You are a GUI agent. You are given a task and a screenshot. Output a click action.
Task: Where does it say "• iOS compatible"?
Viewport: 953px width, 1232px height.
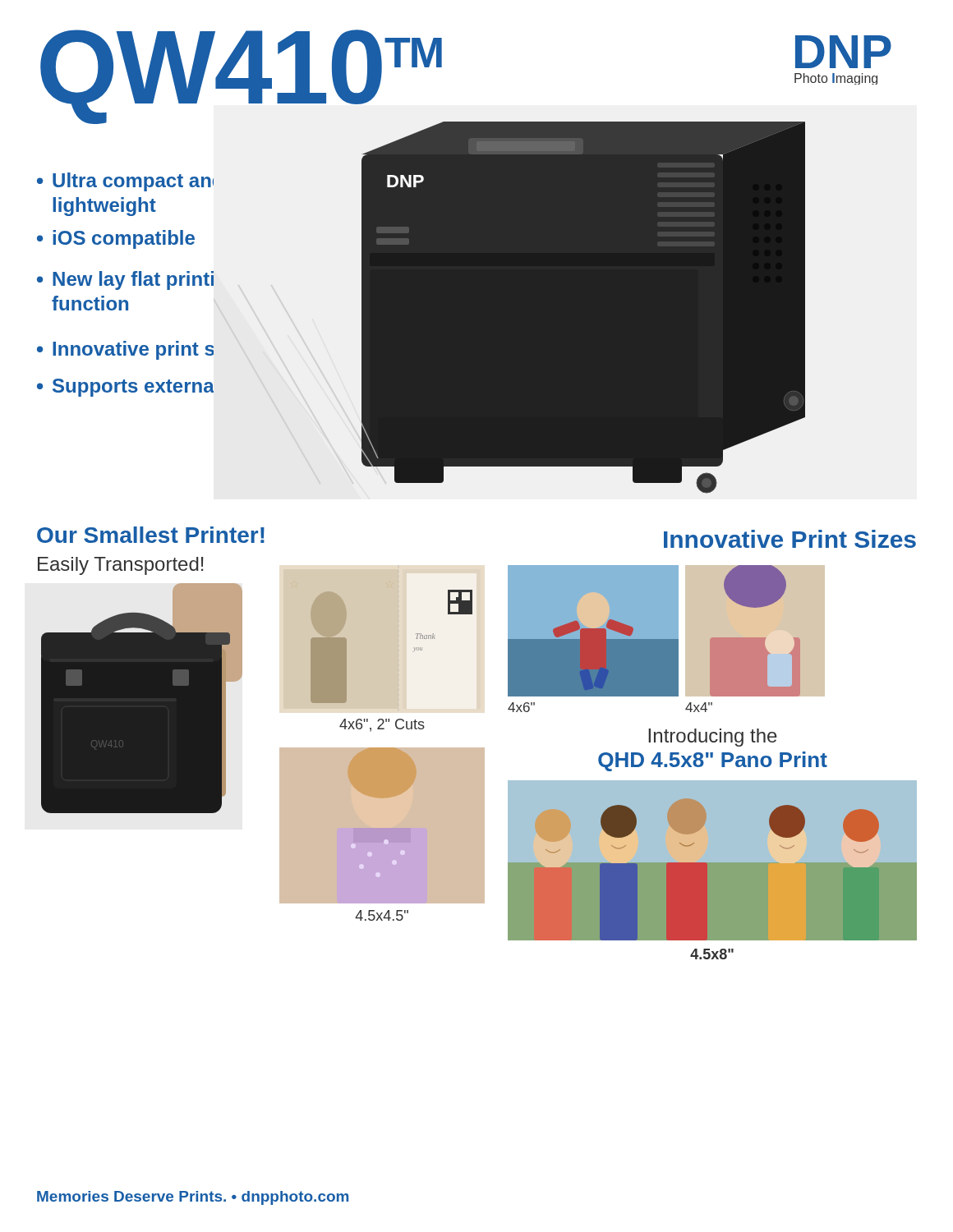(x=116, y=239)
